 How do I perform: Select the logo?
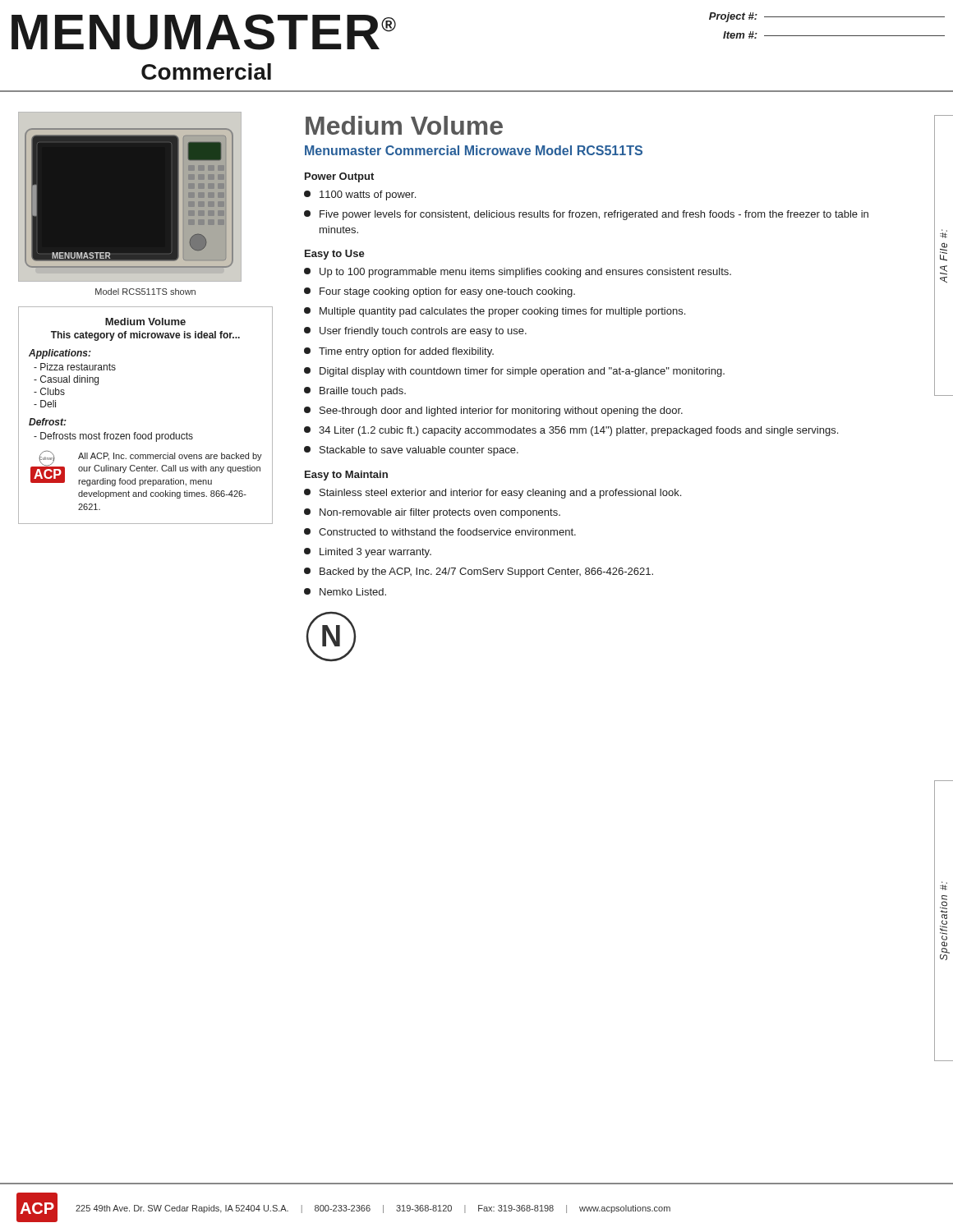601,638
